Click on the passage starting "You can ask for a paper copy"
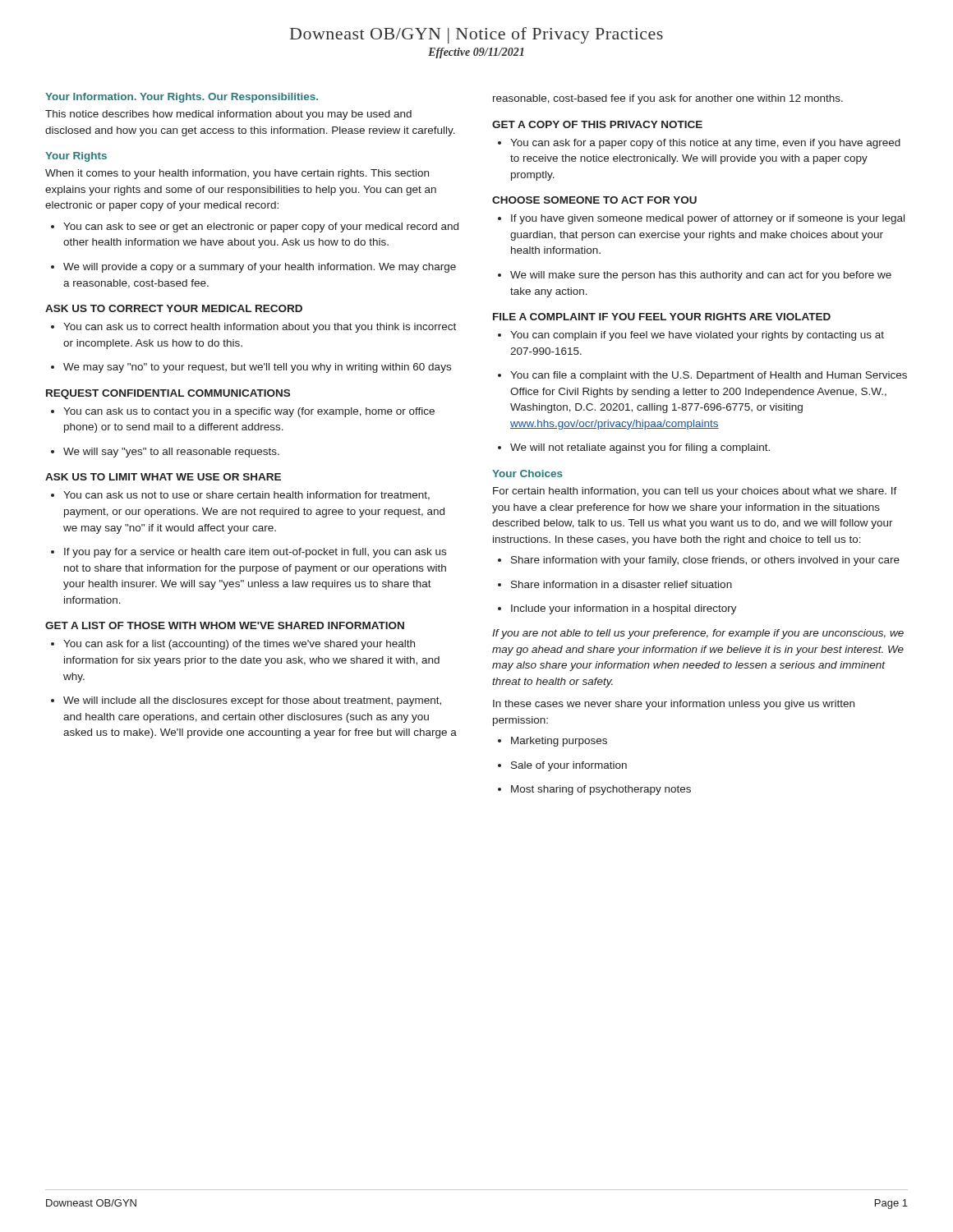Viewport: 953px width, 1232px height. pyautogui.click(x=700, y=158)
